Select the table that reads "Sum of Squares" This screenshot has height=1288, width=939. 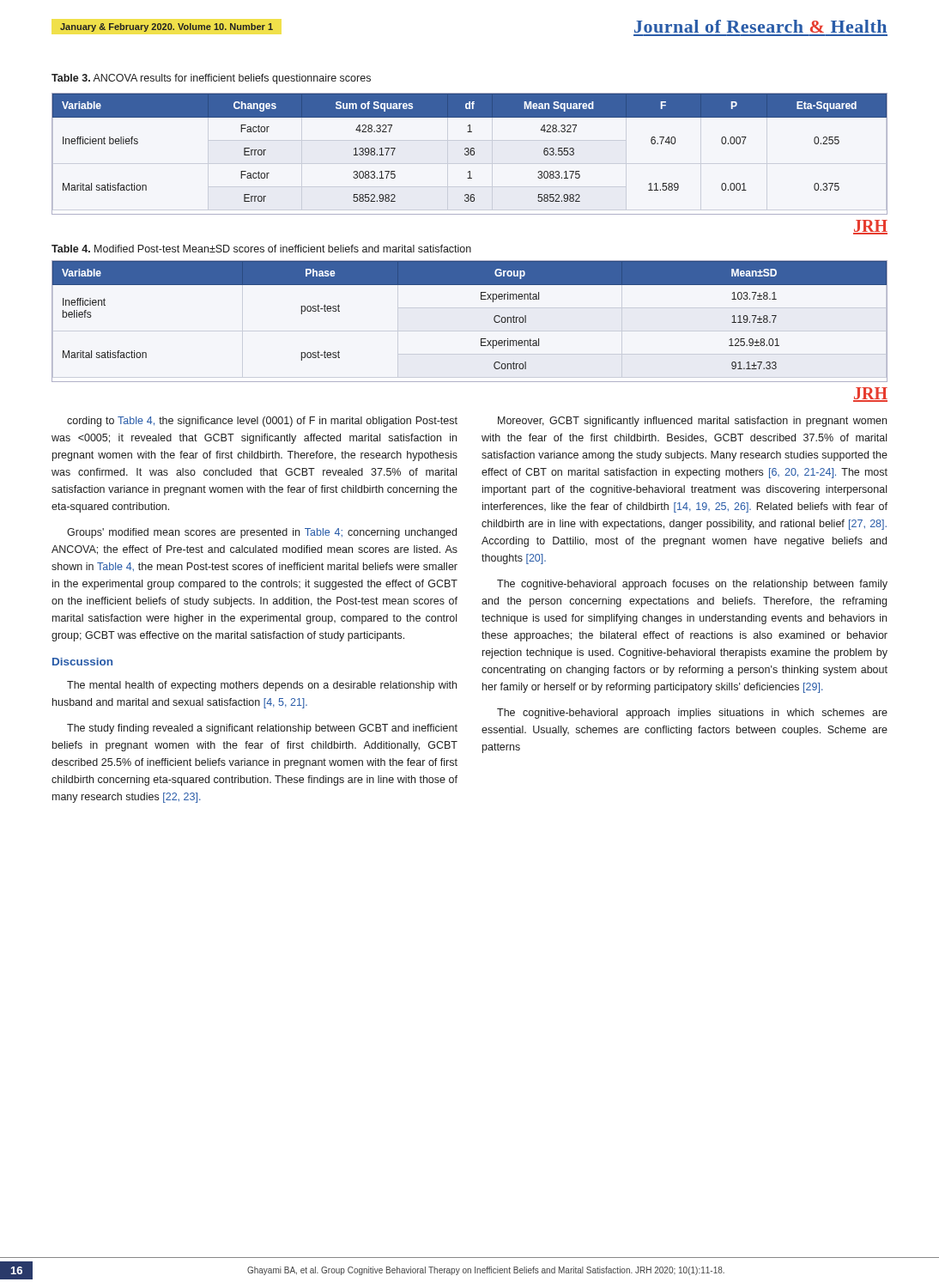click(470, 154)
